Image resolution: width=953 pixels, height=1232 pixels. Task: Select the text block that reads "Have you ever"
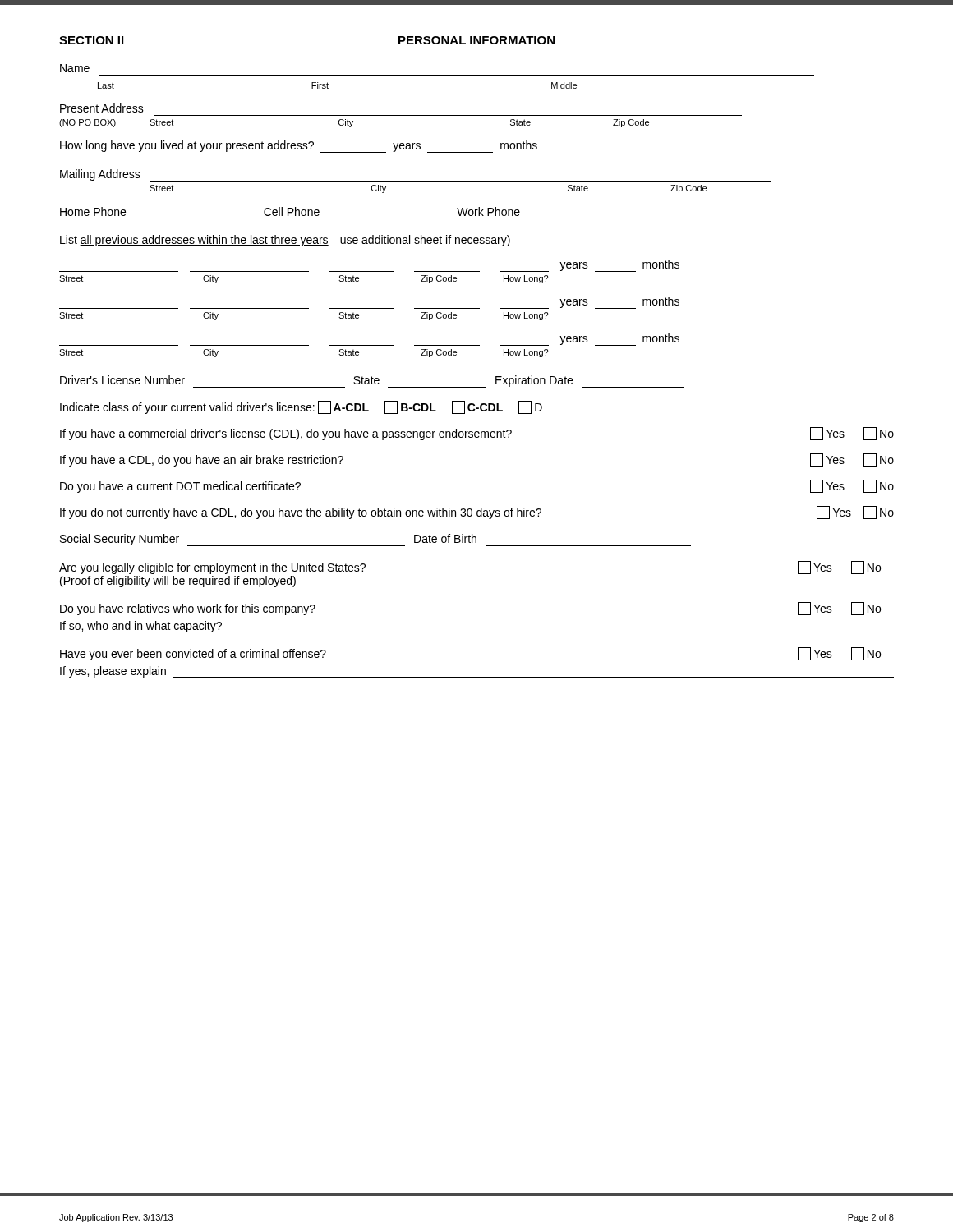pos(188,653)
